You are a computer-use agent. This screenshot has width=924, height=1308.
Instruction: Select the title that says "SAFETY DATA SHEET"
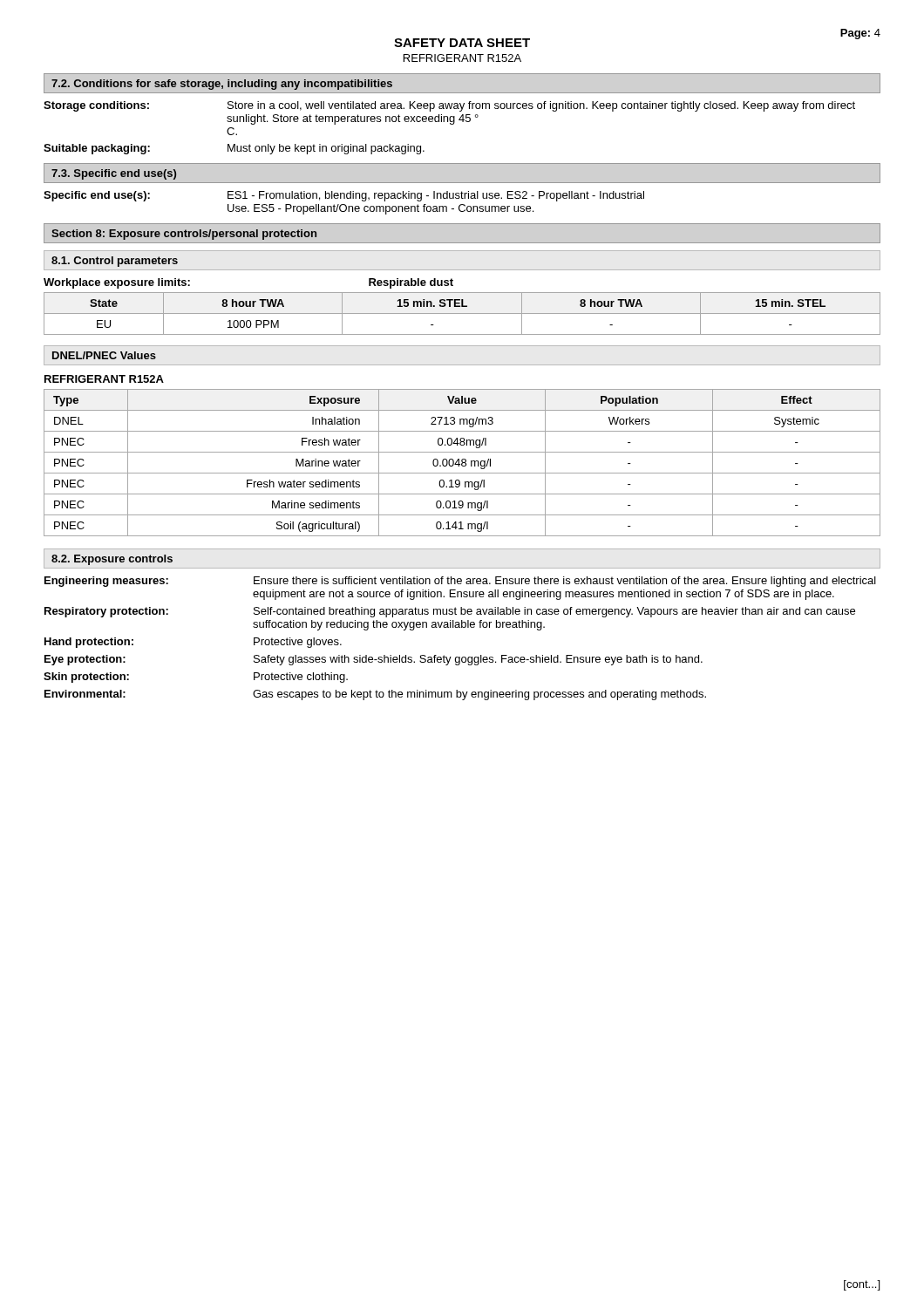462,42
